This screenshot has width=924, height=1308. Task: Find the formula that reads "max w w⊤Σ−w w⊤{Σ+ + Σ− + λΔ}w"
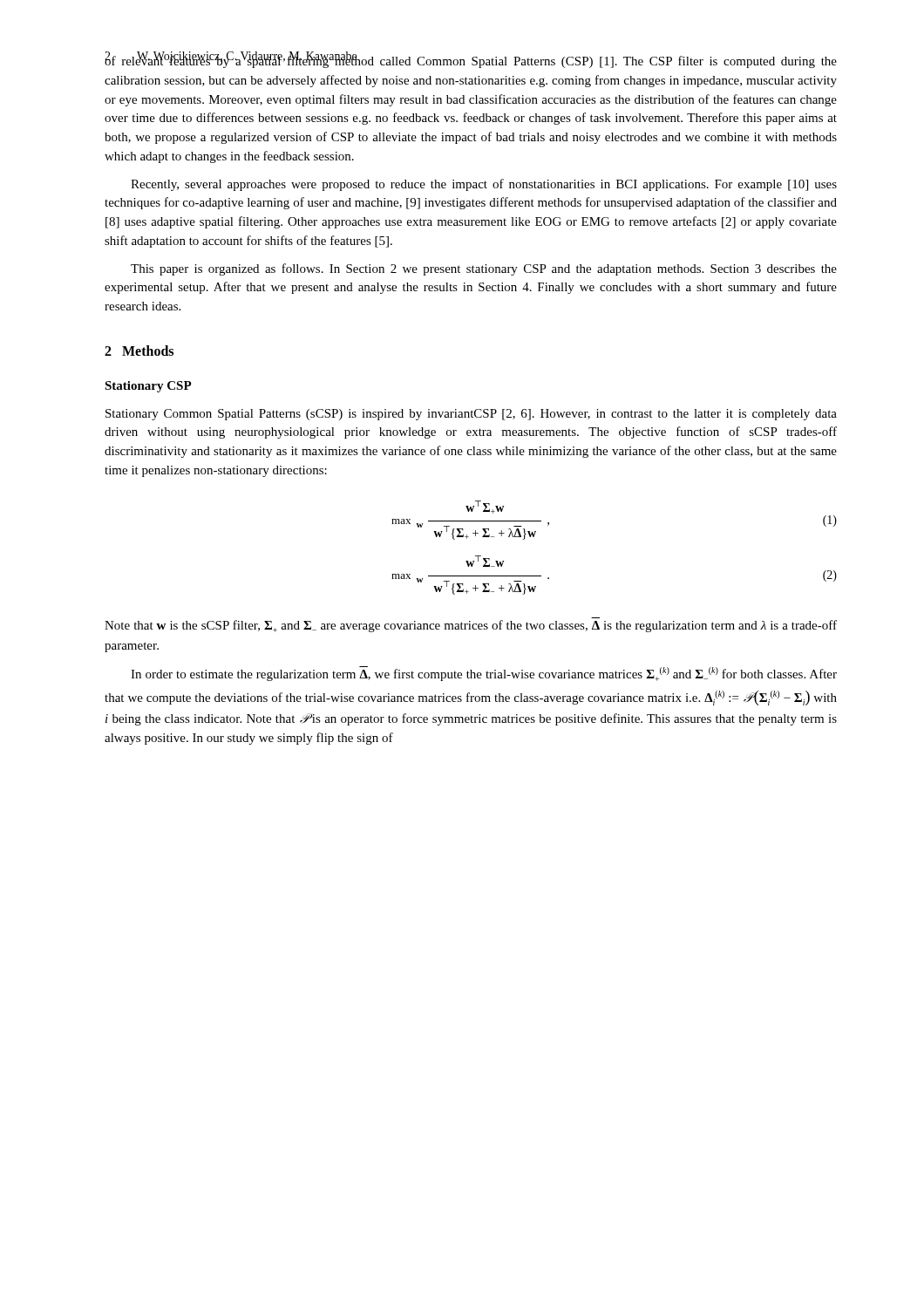(x=485, y=561)
